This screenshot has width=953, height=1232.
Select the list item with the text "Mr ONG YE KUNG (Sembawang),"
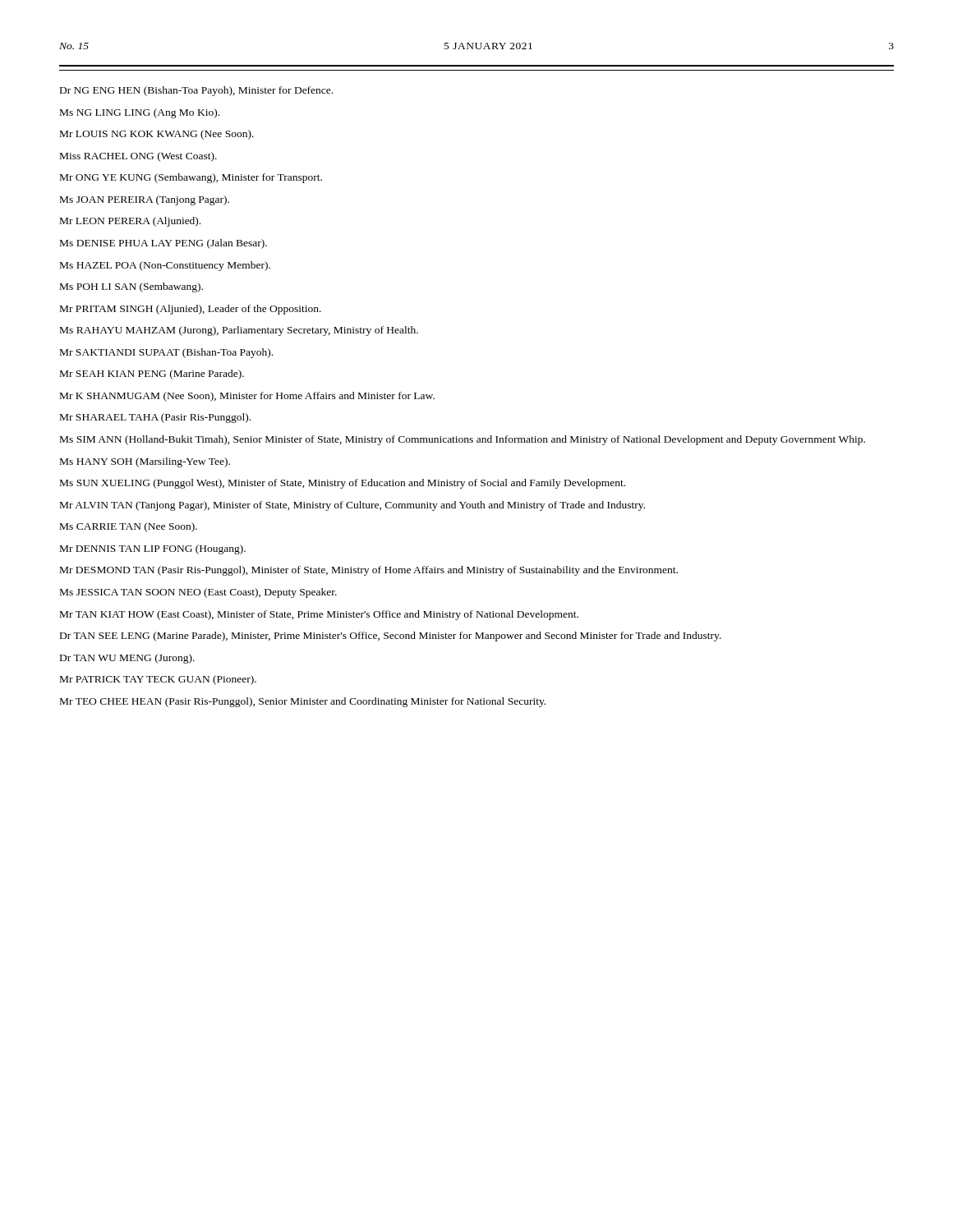[x=191, y=177]
